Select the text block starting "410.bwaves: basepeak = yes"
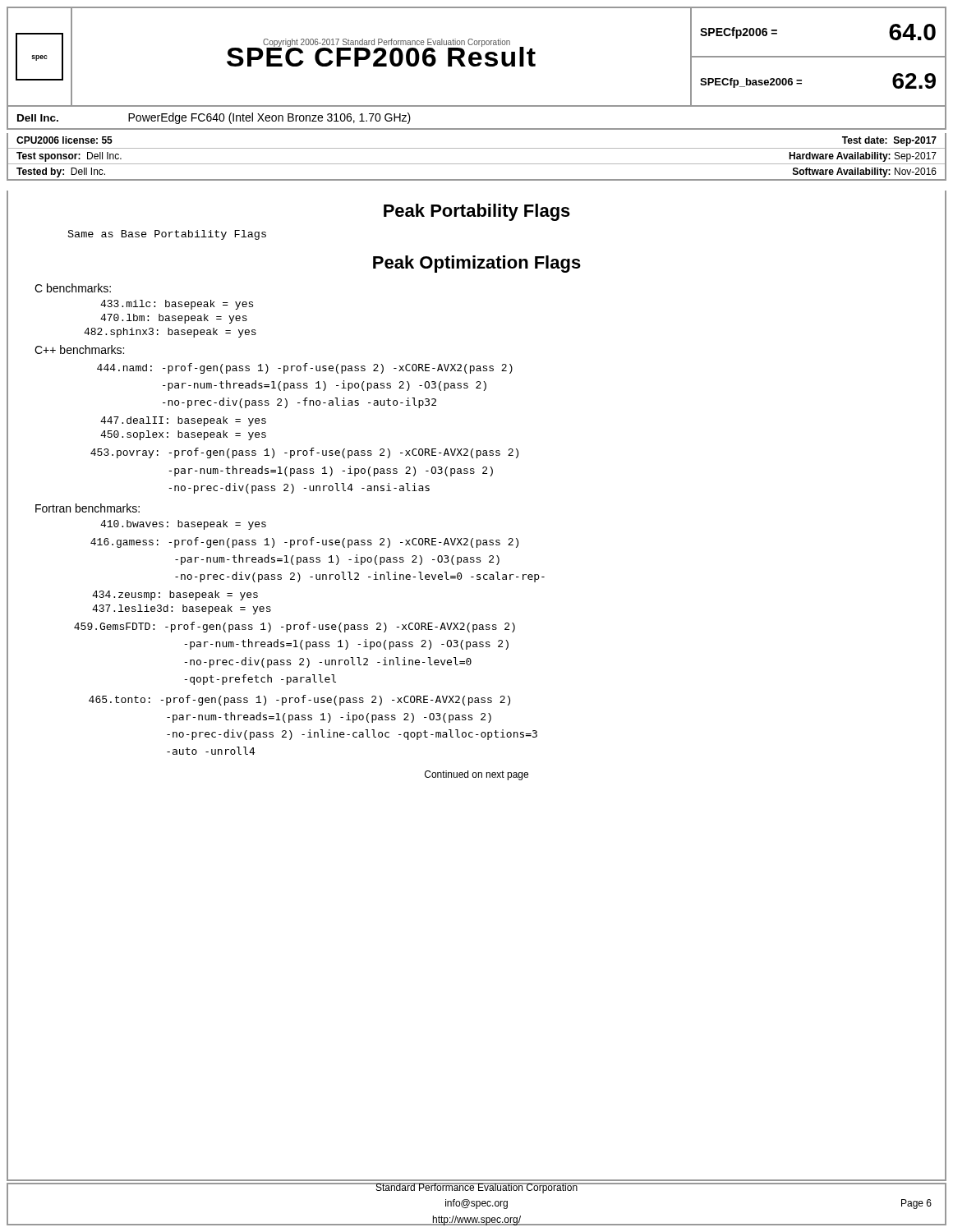 pos(184,524)
